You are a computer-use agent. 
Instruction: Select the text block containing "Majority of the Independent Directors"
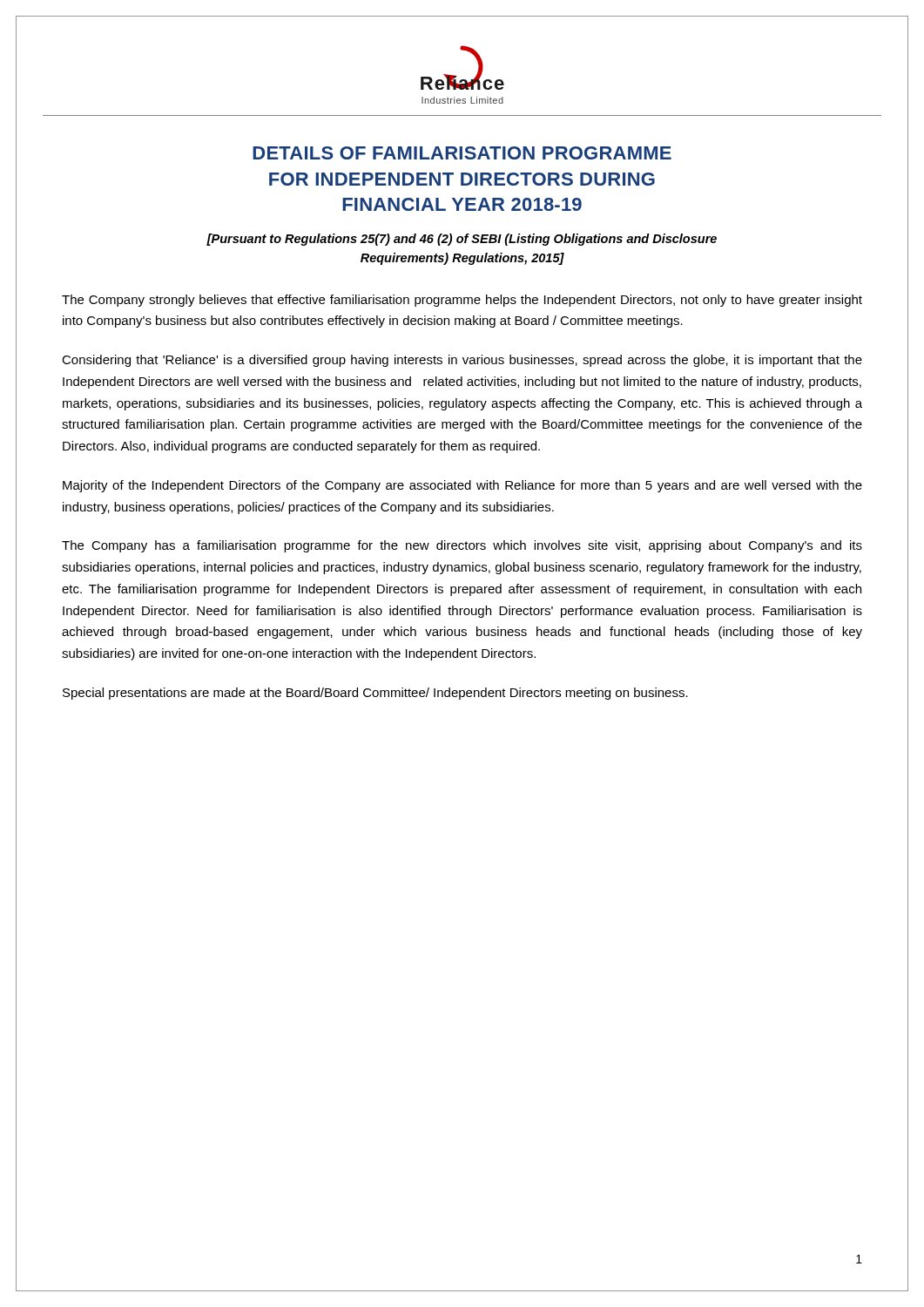(x=462, y=495)
